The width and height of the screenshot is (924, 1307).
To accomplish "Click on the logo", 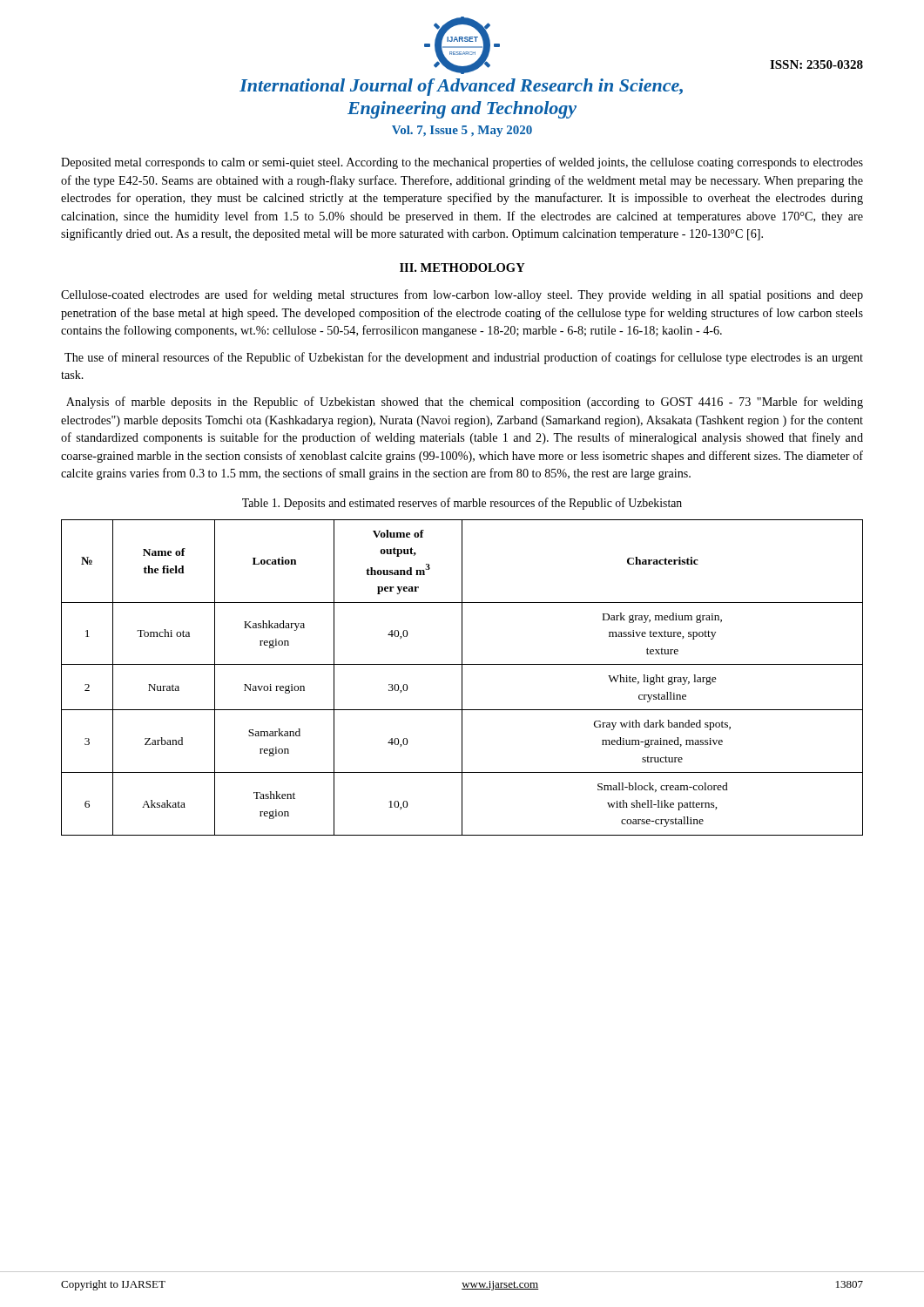I will (462, 47).
